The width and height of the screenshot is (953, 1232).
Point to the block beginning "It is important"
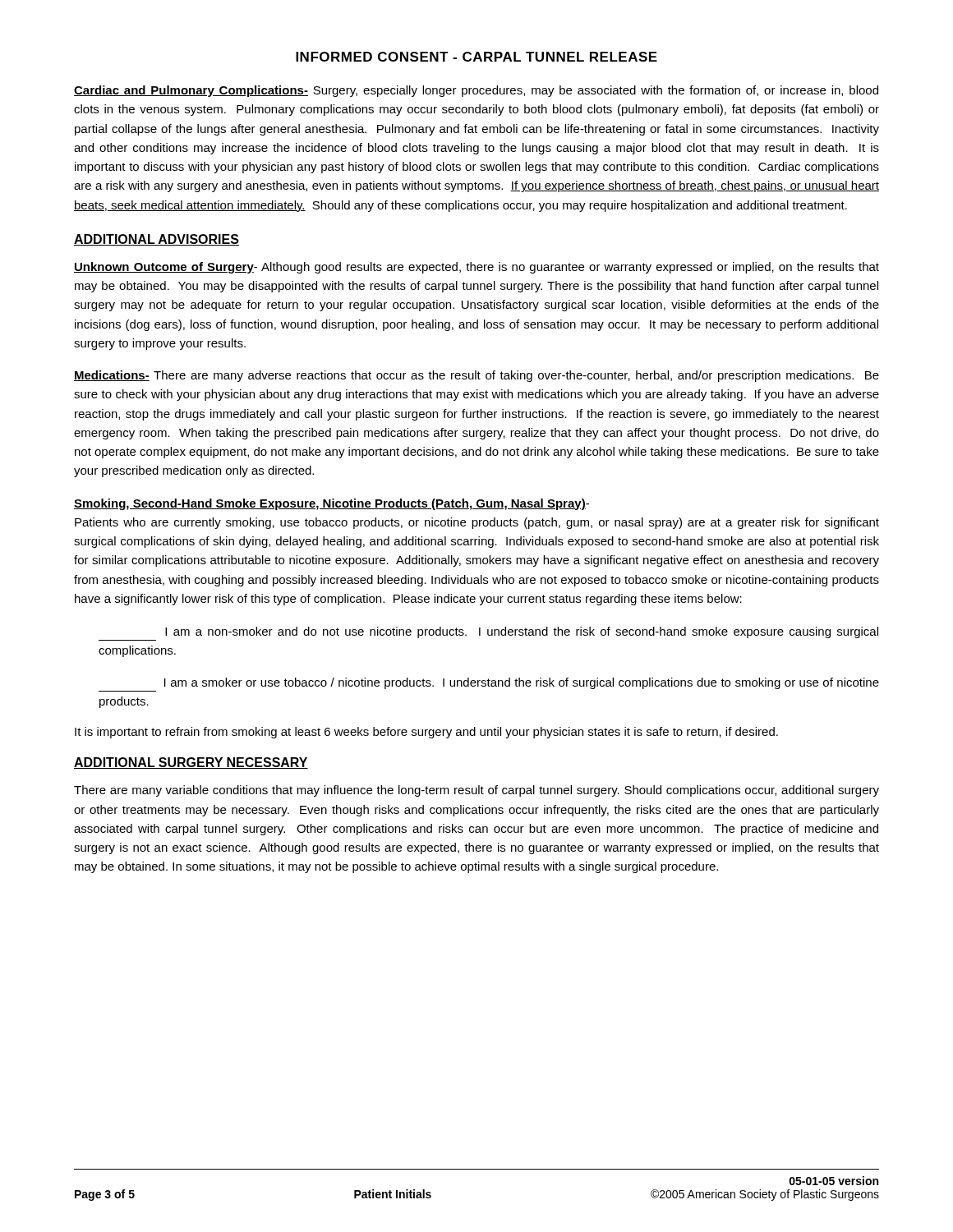click(x=426, y=731)
